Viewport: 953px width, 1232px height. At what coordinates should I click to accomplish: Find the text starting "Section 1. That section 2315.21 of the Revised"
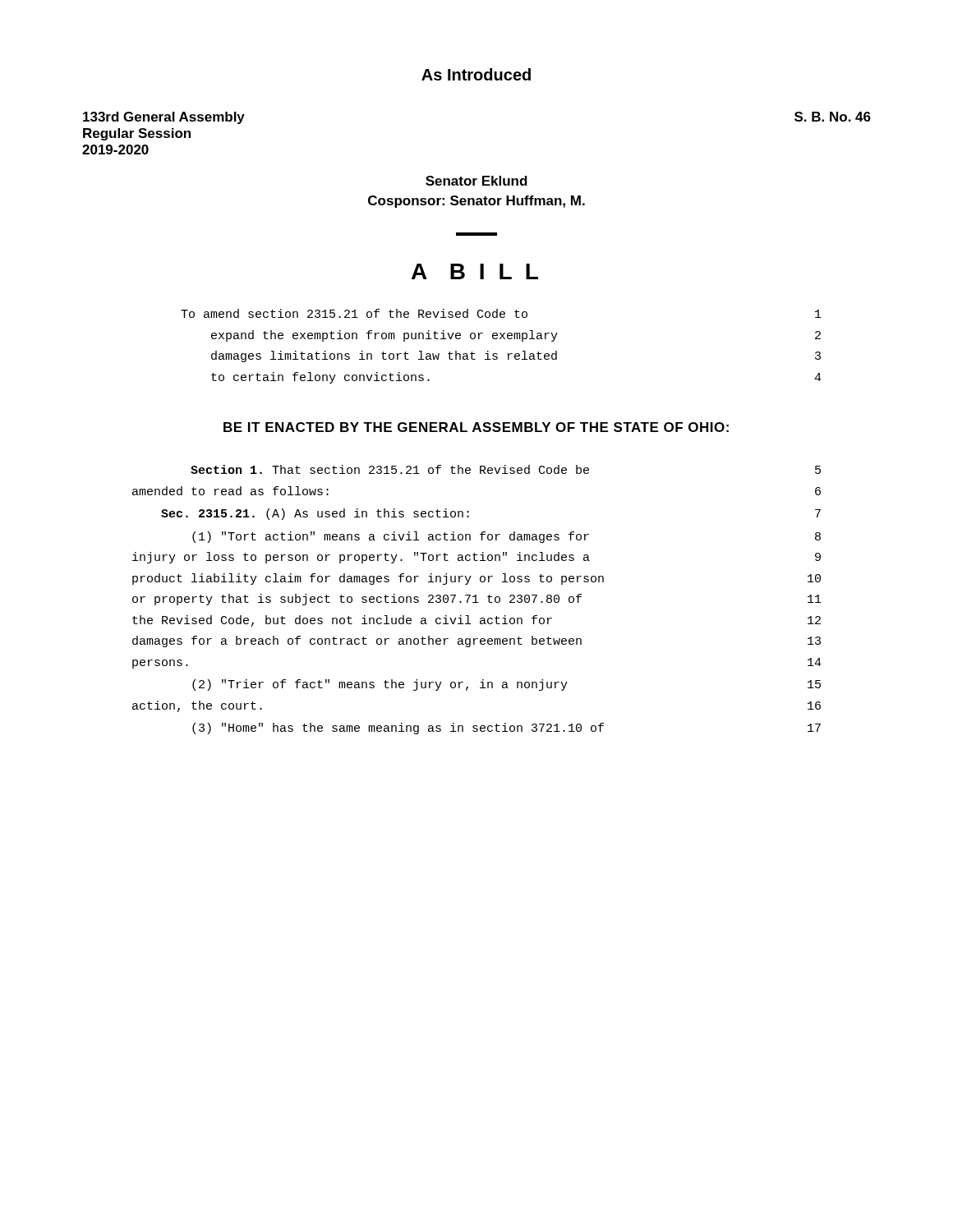(x=476, y=600)
